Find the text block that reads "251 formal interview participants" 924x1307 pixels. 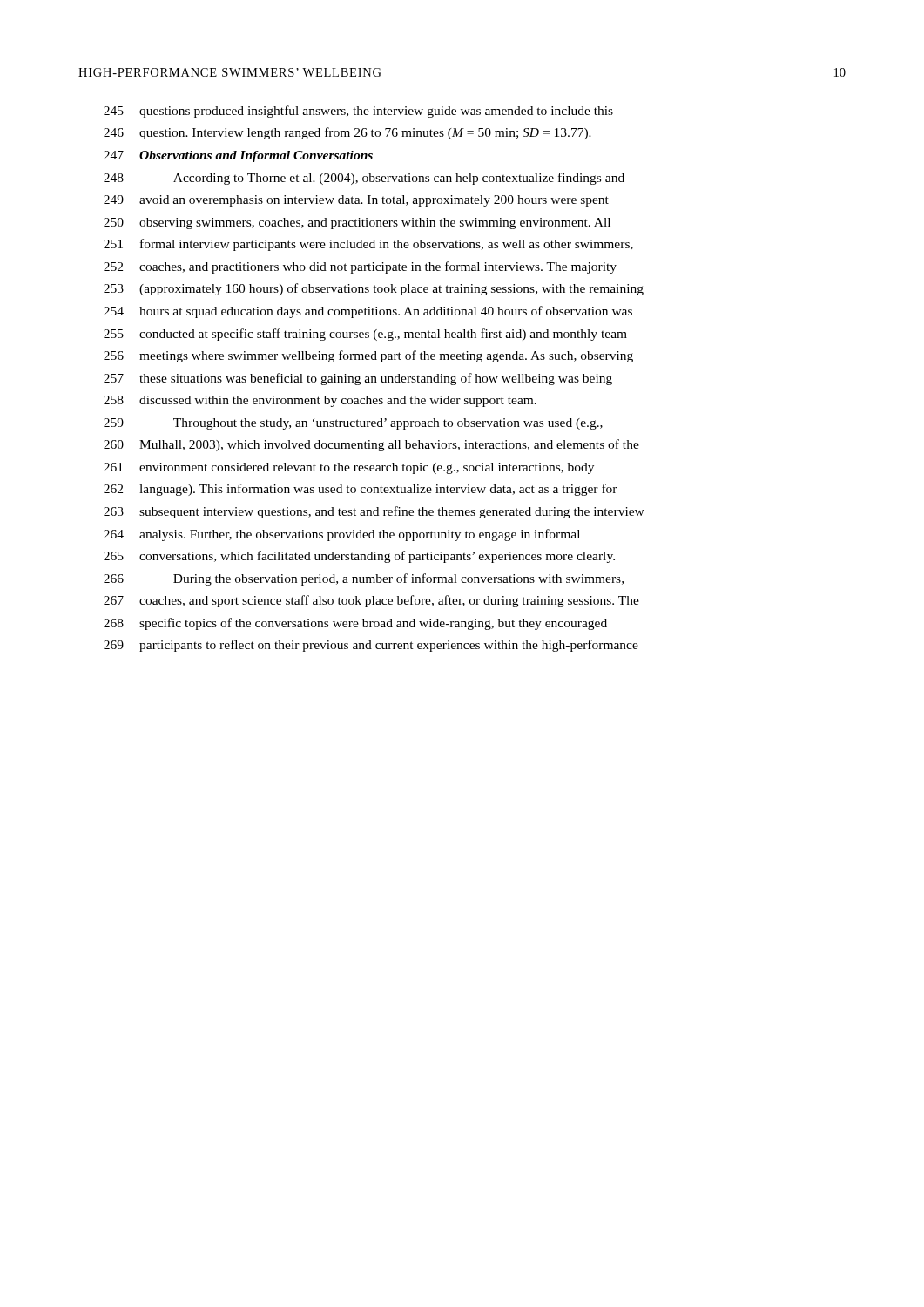(x=462, y=244)
